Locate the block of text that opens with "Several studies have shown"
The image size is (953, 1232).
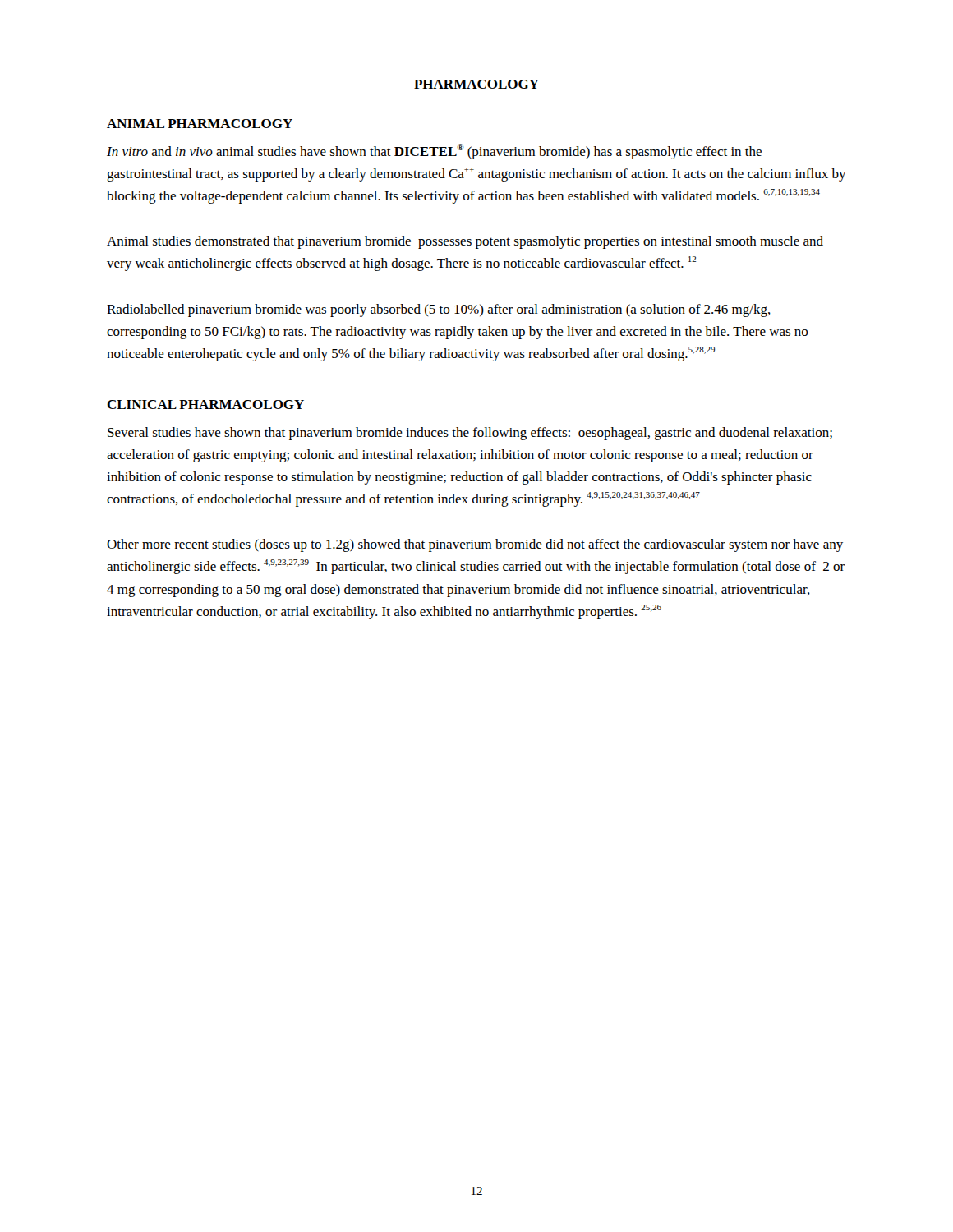coord(470,466)
